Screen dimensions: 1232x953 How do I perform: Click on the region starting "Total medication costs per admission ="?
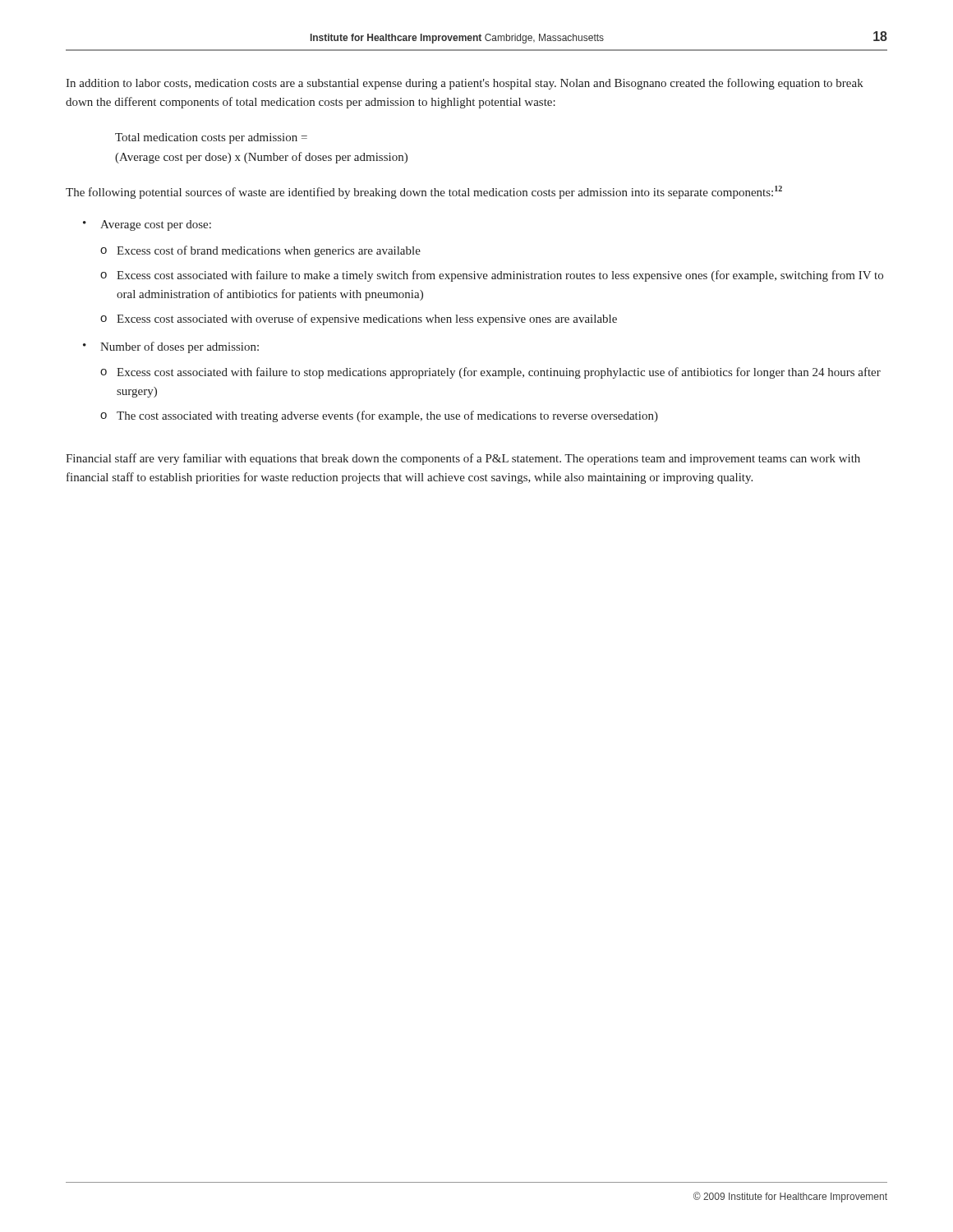(x=262, y=147)
